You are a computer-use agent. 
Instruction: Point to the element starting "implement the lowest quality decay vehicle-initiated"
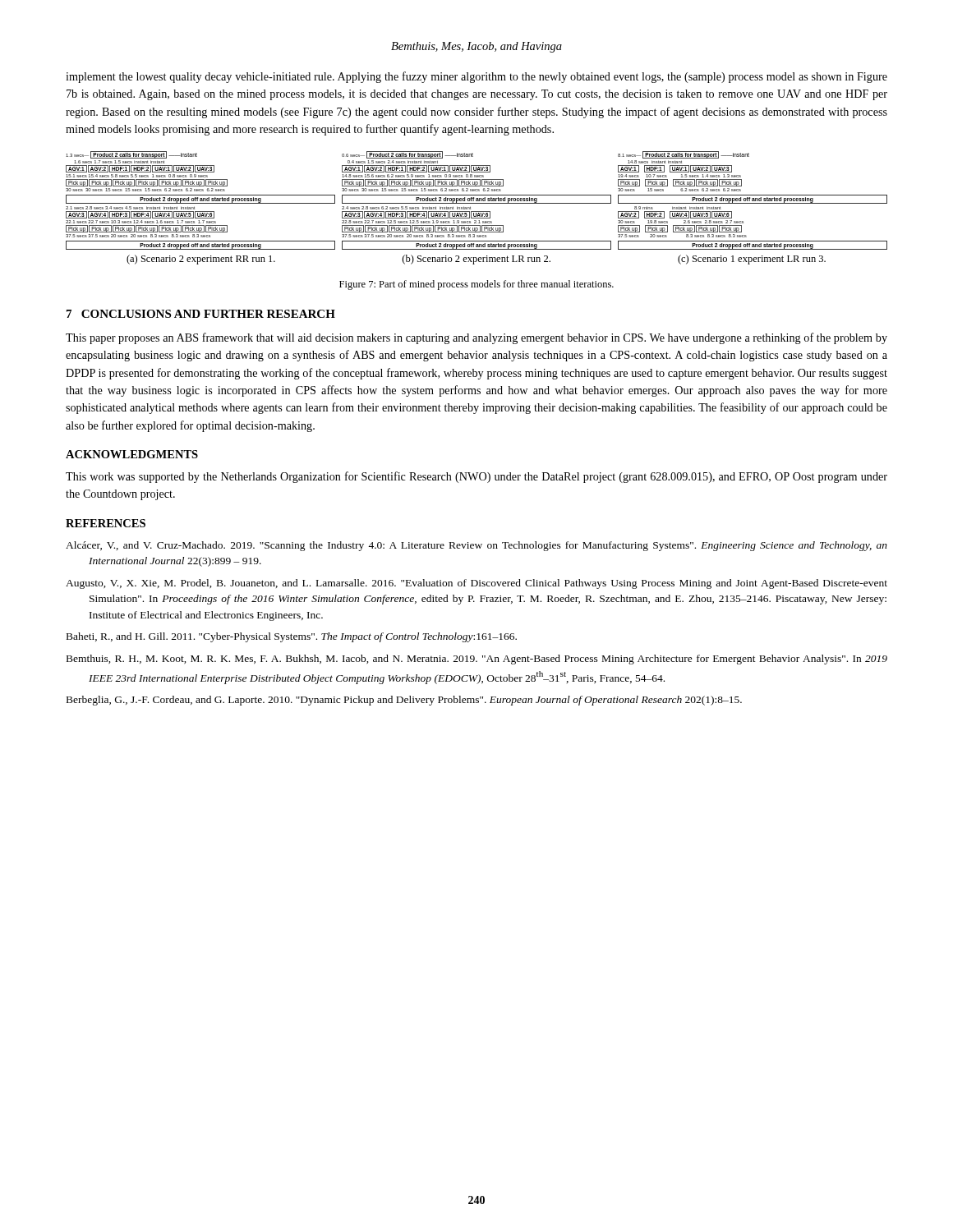[476, 103]
